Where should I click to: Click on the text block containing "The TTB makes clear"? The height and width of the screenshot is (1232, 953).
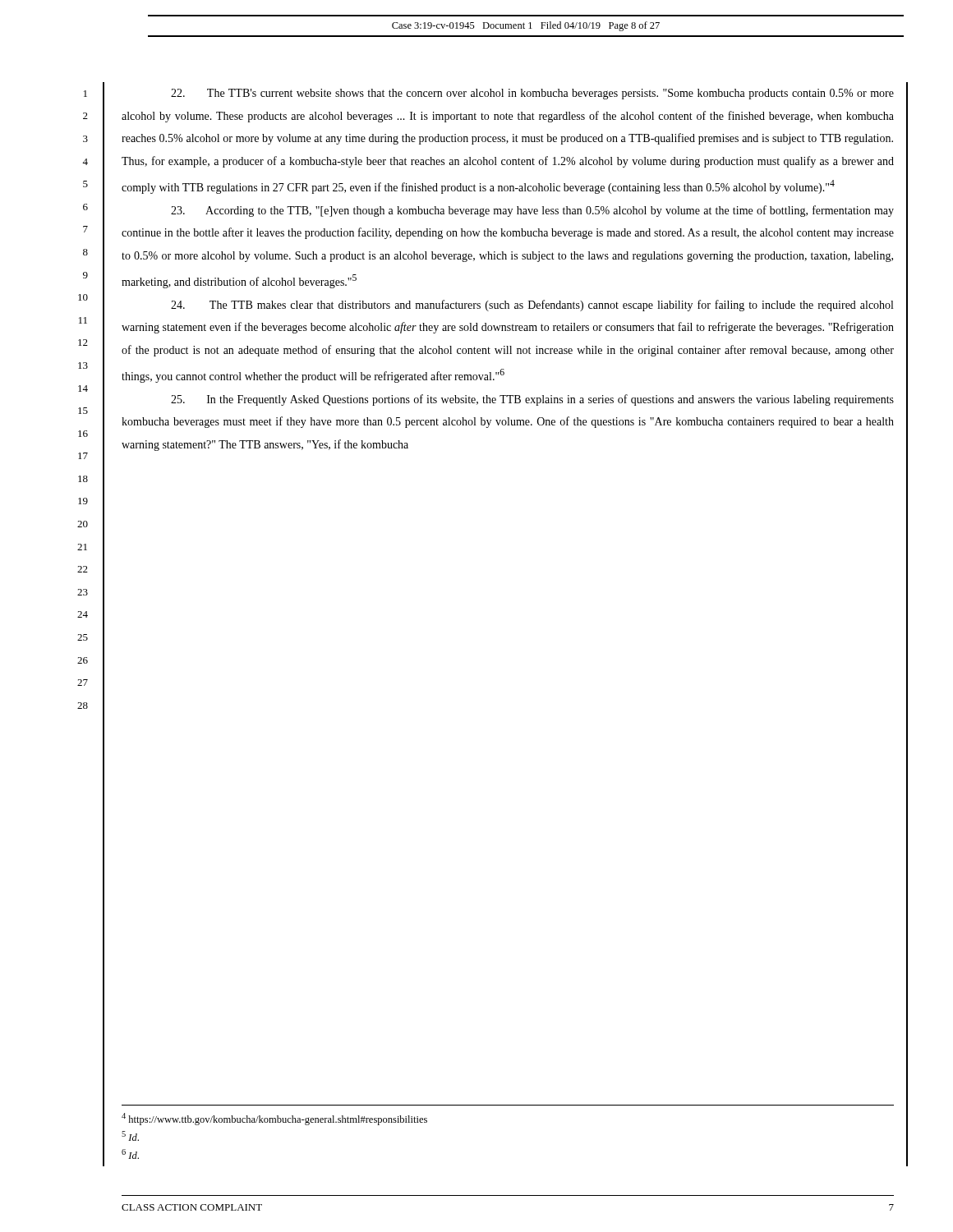click(508, 341)
